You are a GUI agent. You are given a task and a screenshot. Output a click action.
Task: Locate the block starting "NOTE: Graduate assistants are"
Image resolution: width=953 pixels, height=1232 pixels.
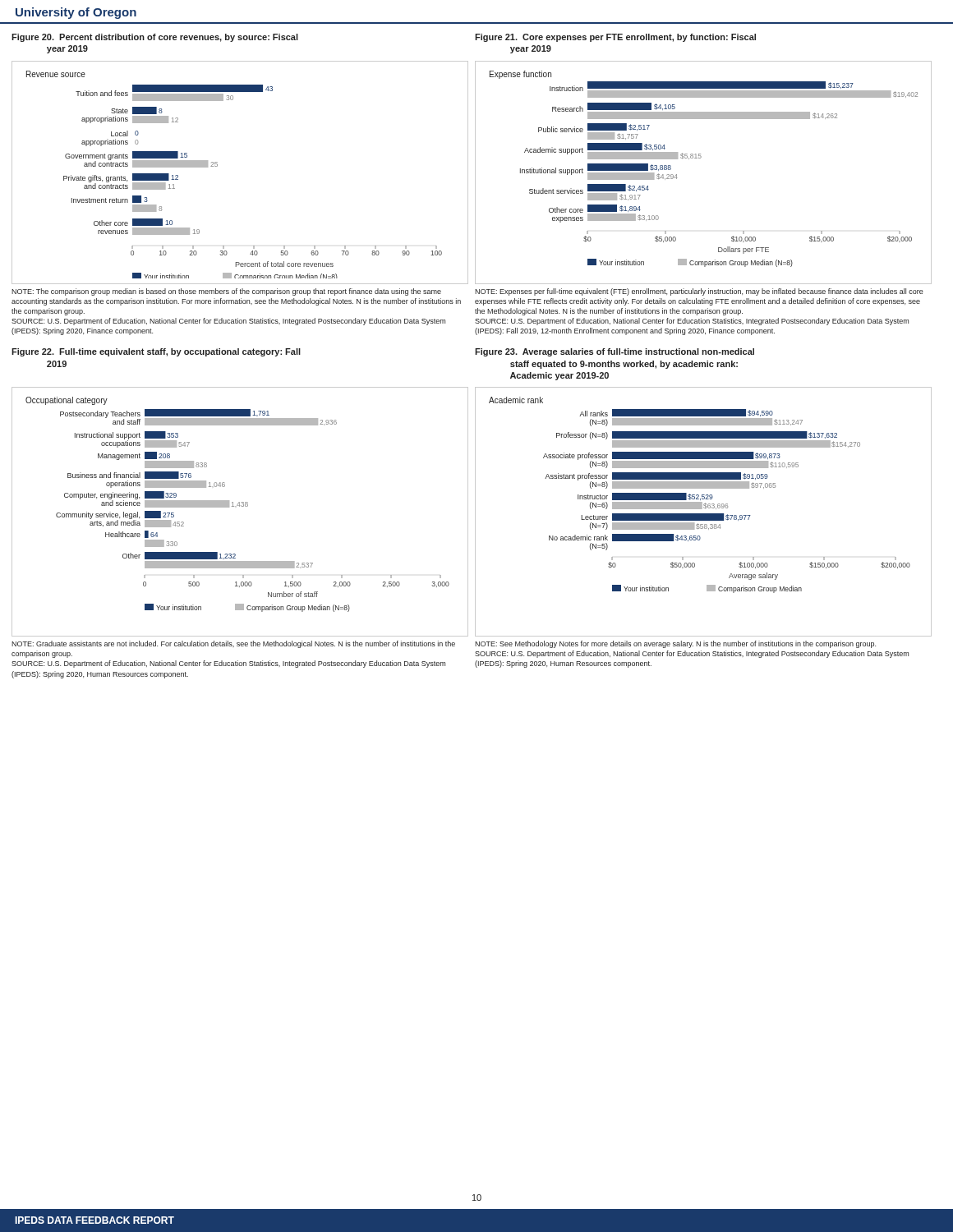coord(233,659)
